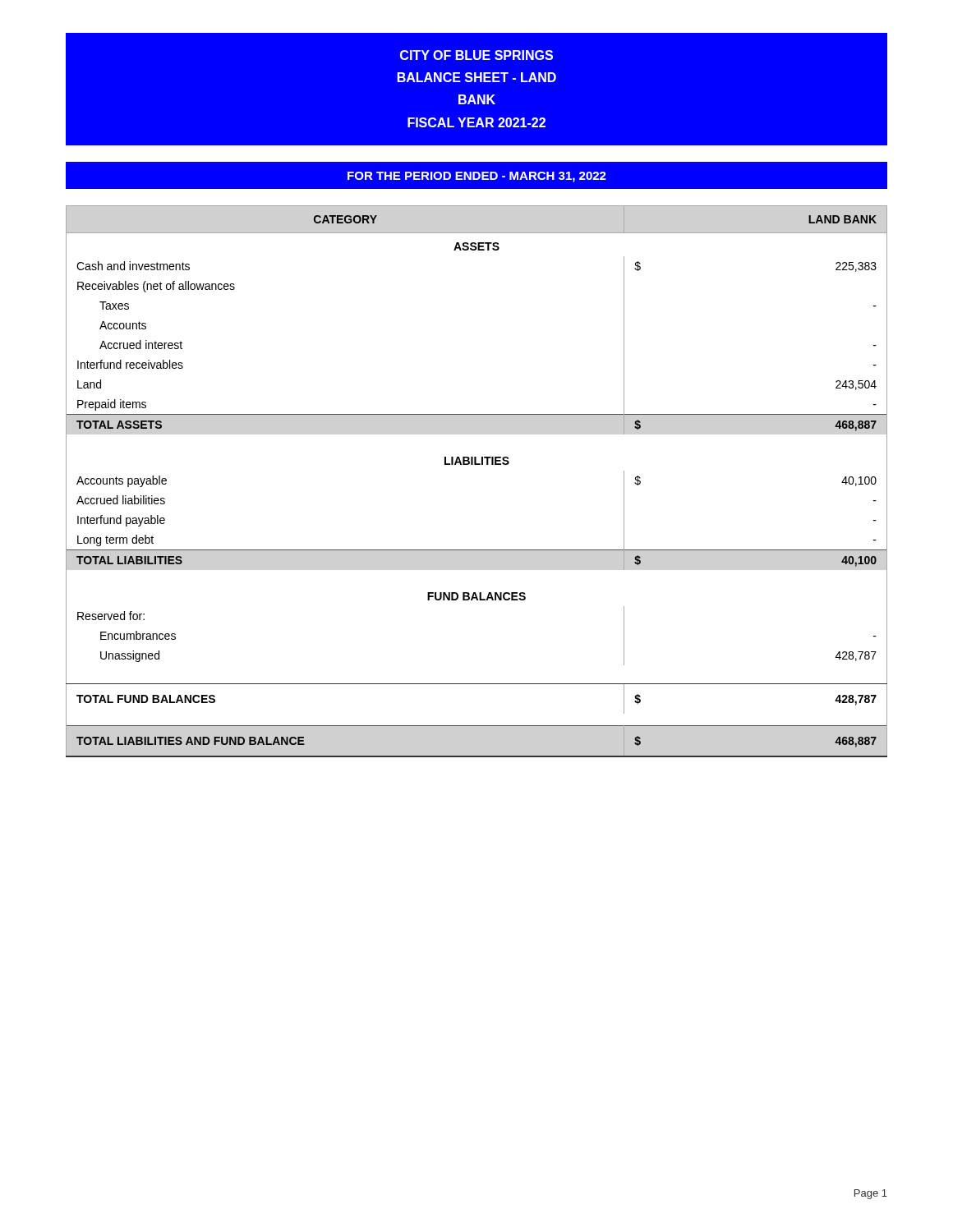Locate the section header that opens with "FOR THE PERIOD ENDED"
Image resolution: width=953 pixels, height=1232 pixels.
tap(476, 175)
